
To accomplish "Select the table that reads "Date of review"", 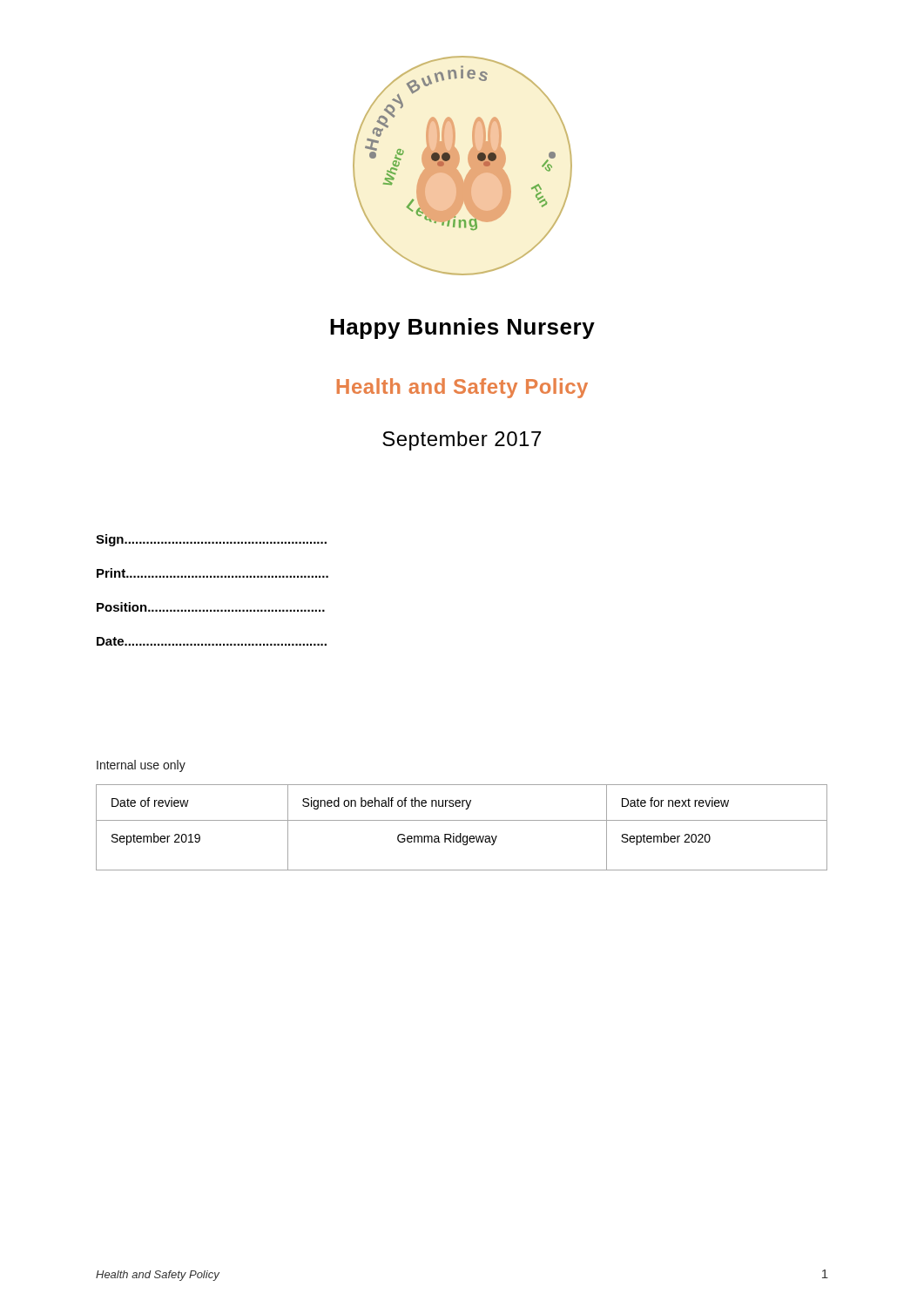I will [462, 827].
